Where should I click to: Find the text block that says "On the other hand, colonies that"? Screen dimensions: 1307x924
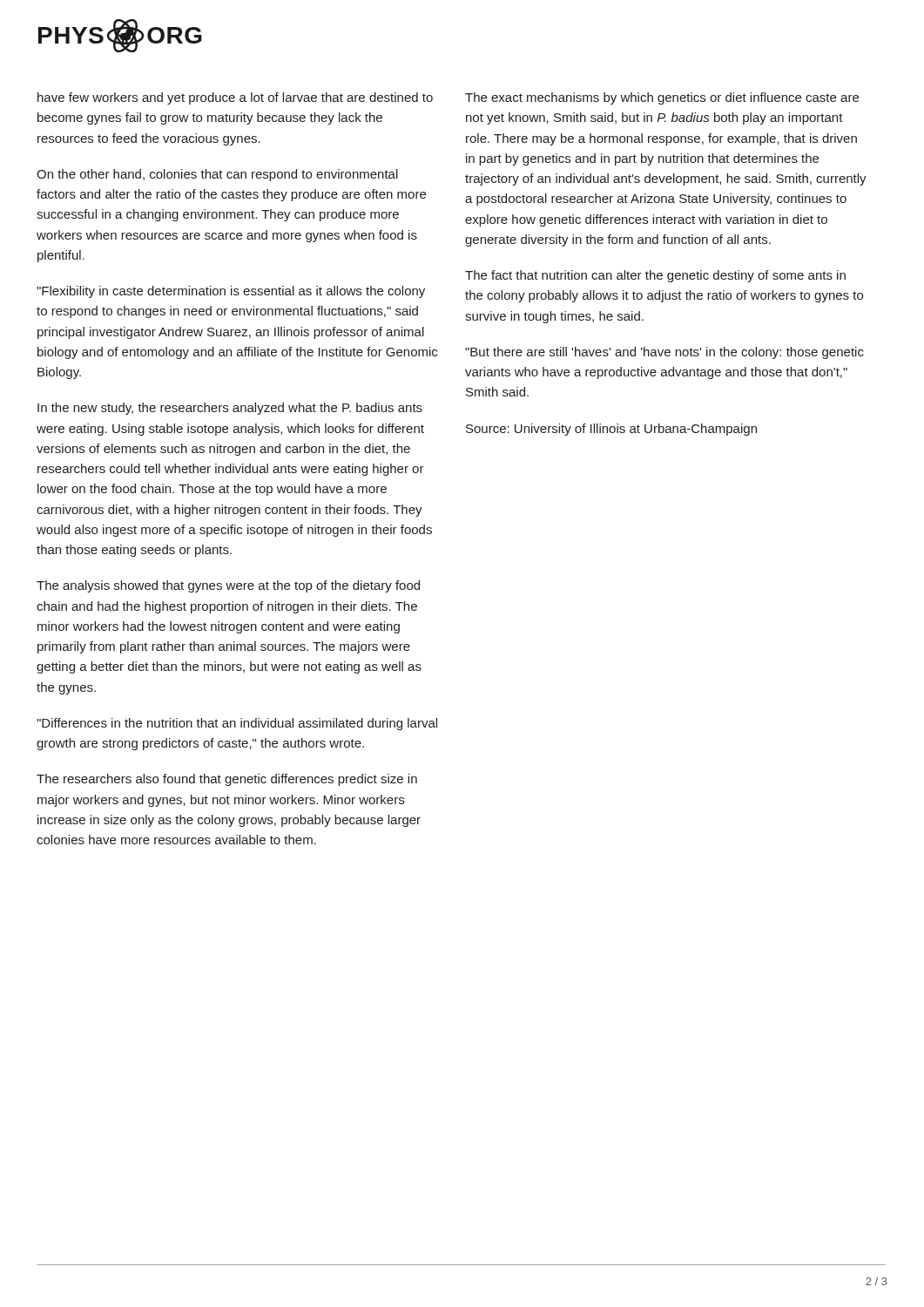(x=232, y=214)
